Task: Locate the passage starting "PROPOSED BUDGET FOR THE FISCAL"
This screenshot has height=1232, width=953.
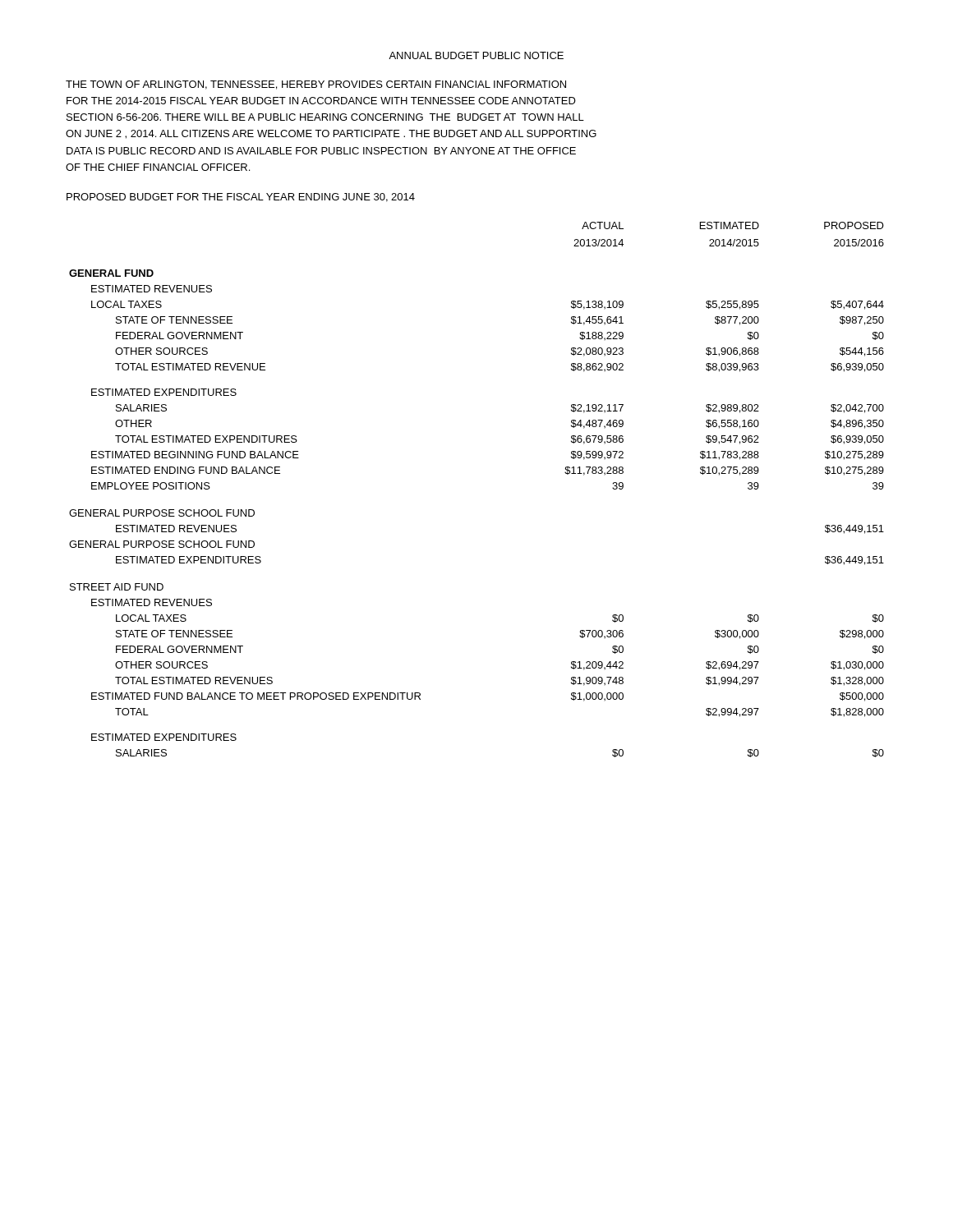Action: [240, 197]
